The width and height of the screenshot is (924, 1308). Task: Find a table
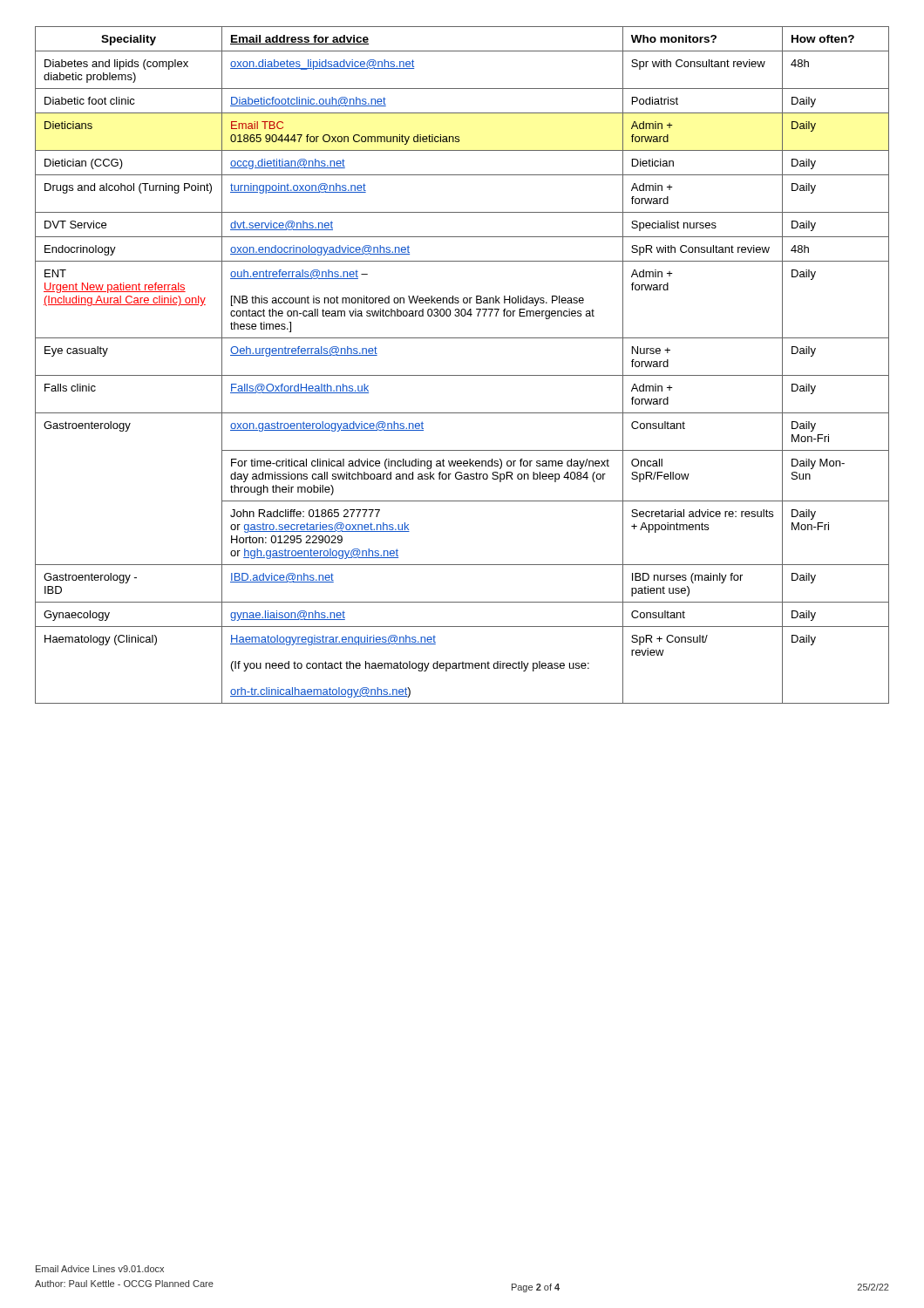(x=462, y=365)
